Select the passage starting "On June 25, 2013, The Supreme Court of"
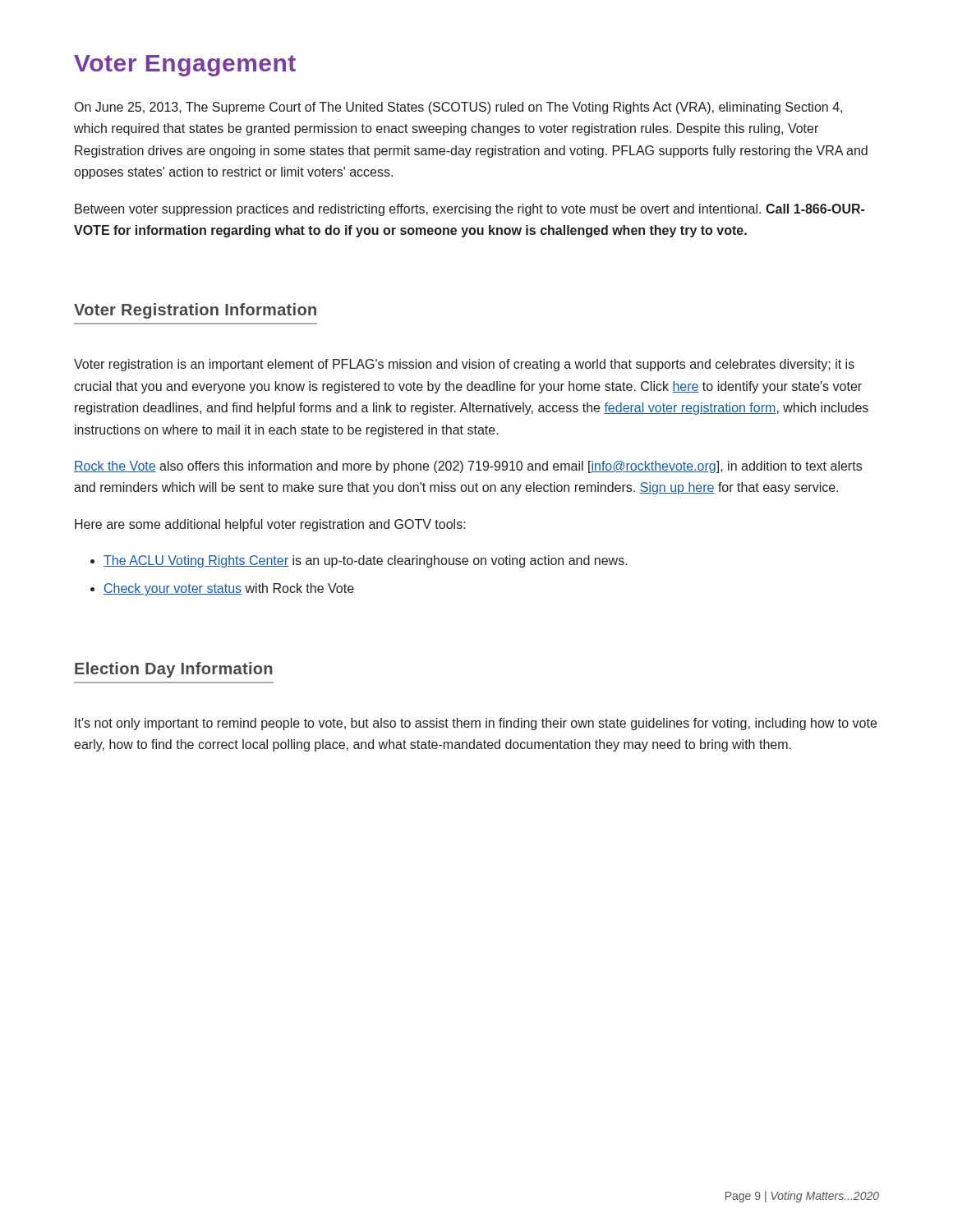 click(x=471, y=140)
